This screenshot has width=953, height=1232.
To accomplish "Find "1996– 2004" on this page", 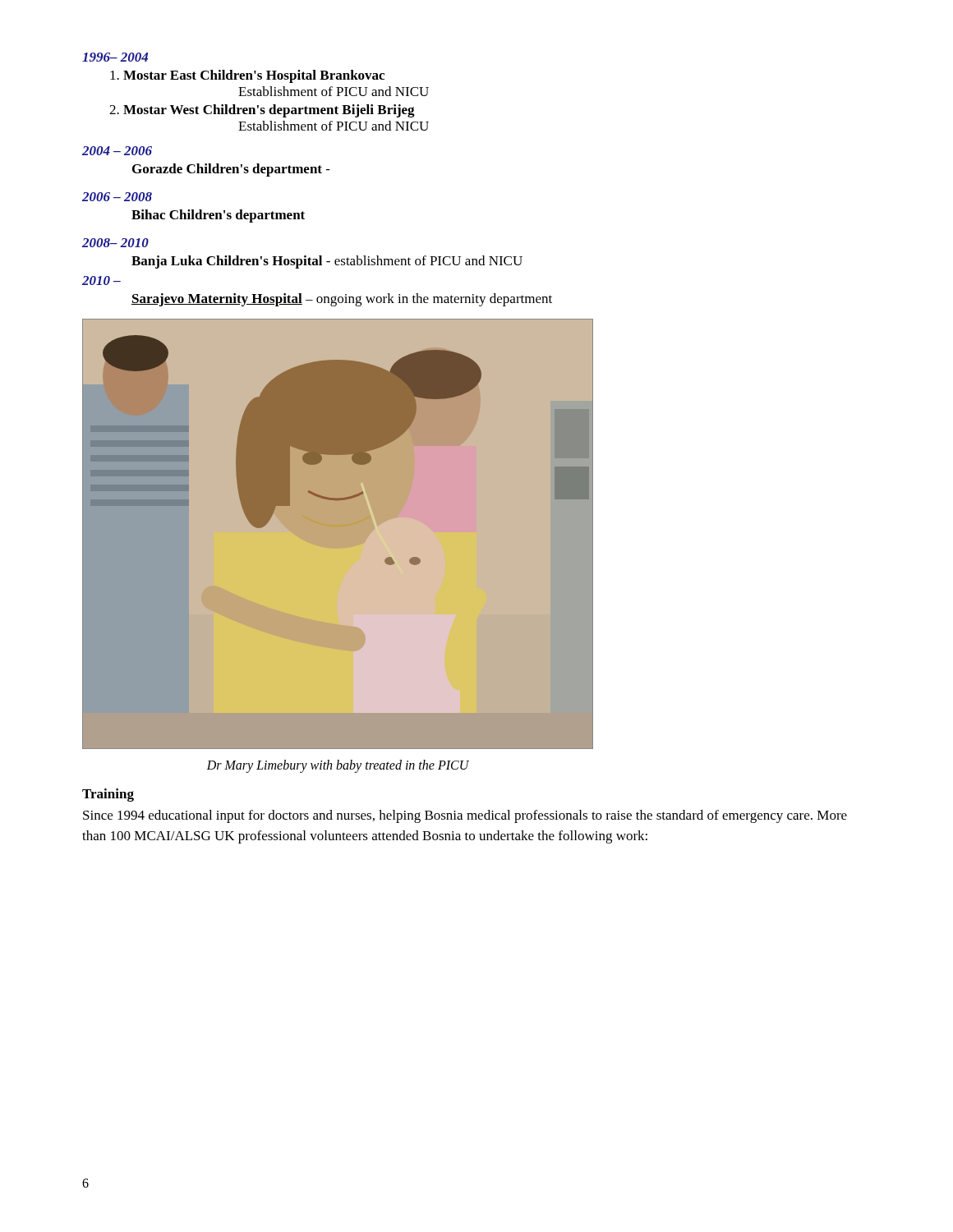I will point(115,57).
